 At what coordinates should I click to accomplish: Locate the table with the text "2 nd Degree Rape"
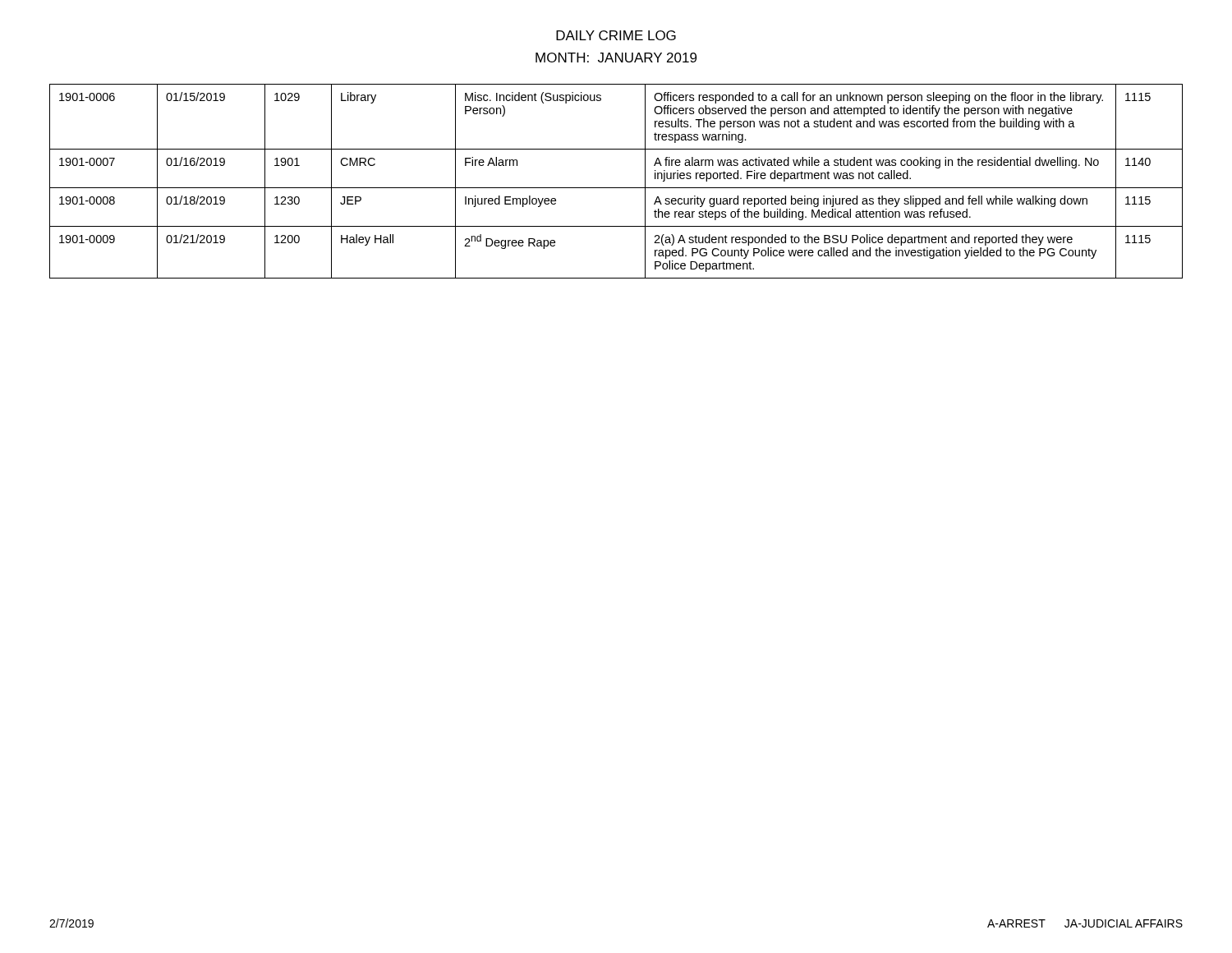coord(616,181)
